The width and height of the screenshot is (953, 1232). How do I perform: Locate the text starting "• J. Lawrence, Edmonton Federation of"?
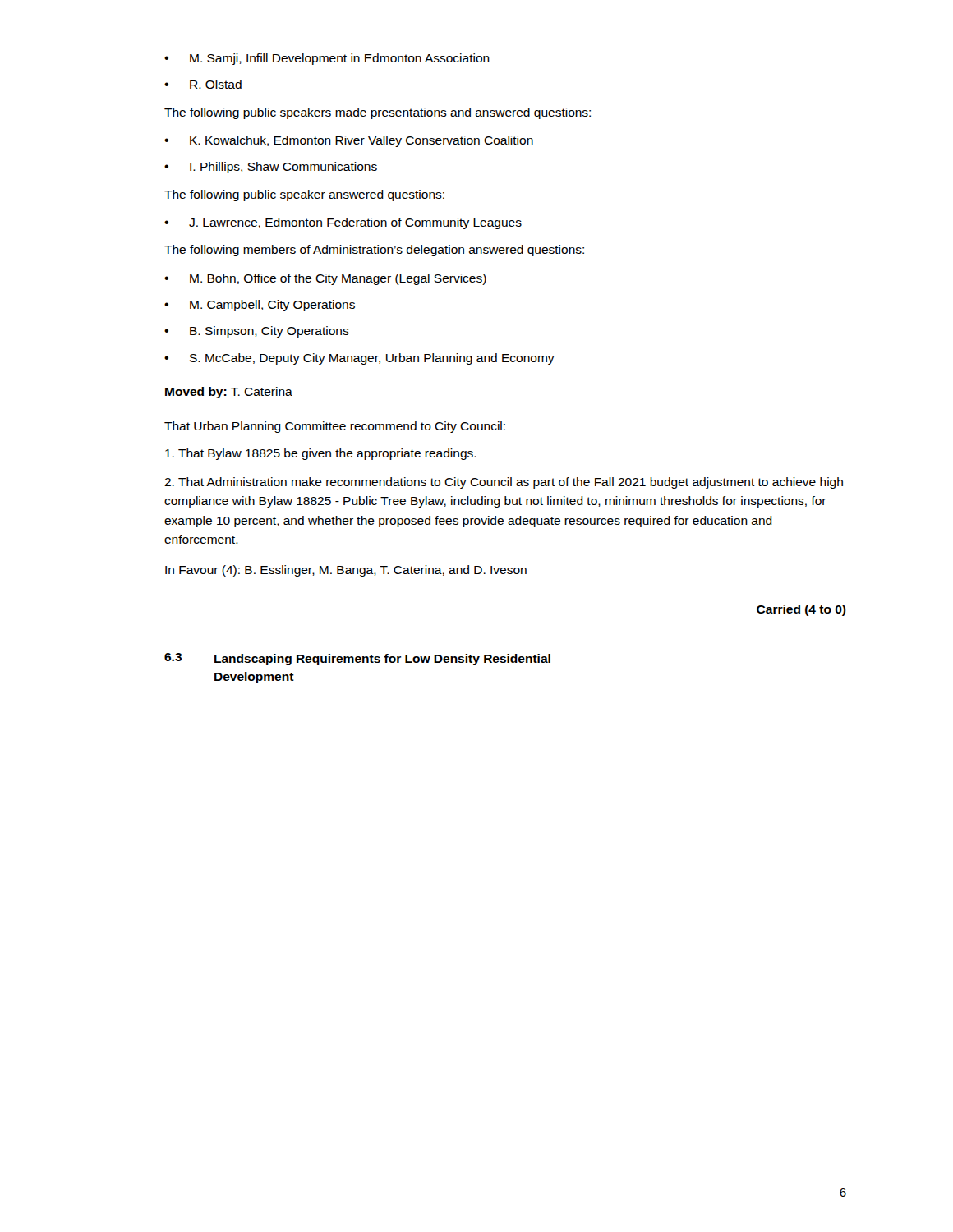tap(343, 223)
